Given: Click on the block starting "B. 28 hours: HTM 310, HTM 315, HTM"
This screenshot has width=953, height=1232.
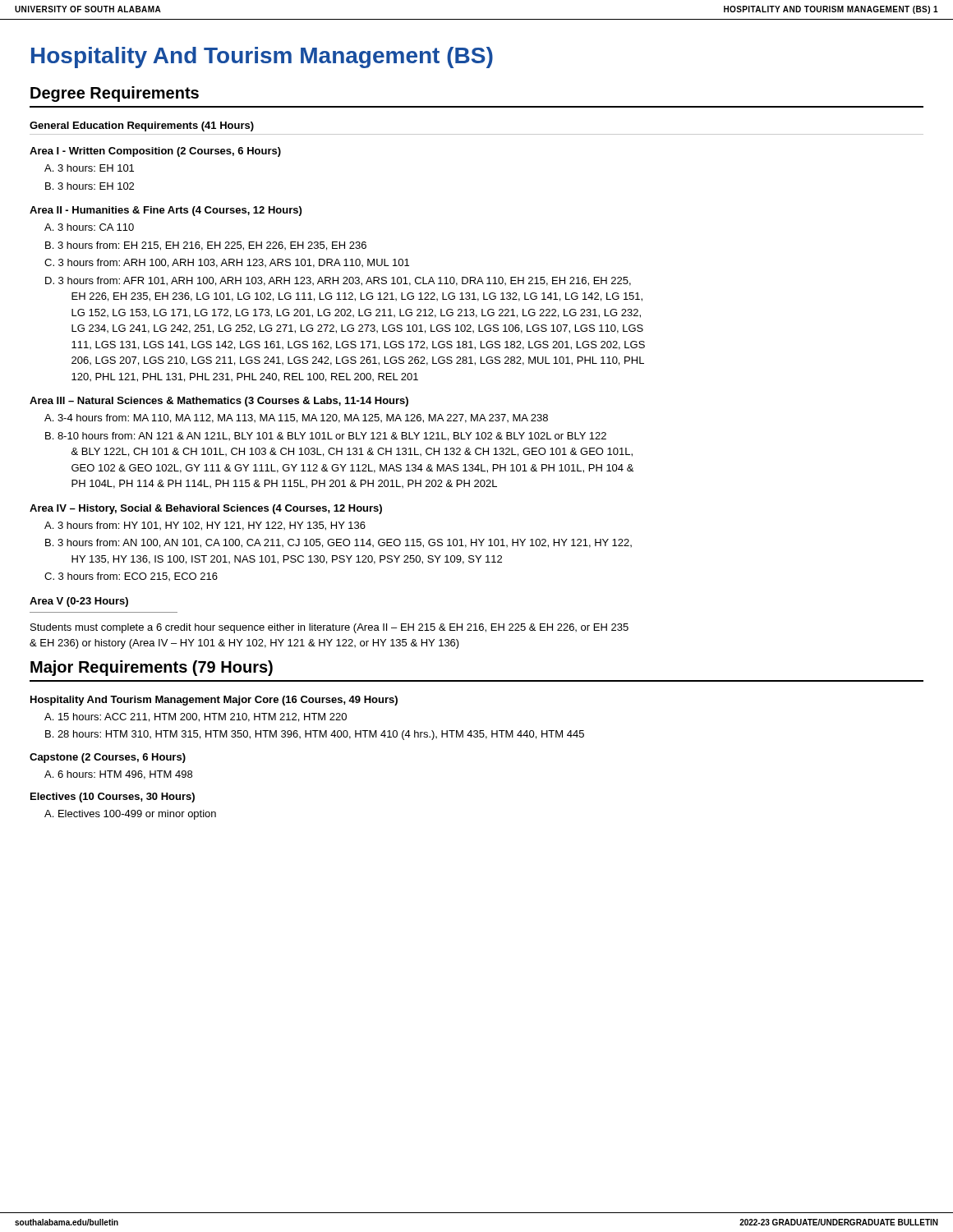Looking at the screenshot, I should 314,734.
